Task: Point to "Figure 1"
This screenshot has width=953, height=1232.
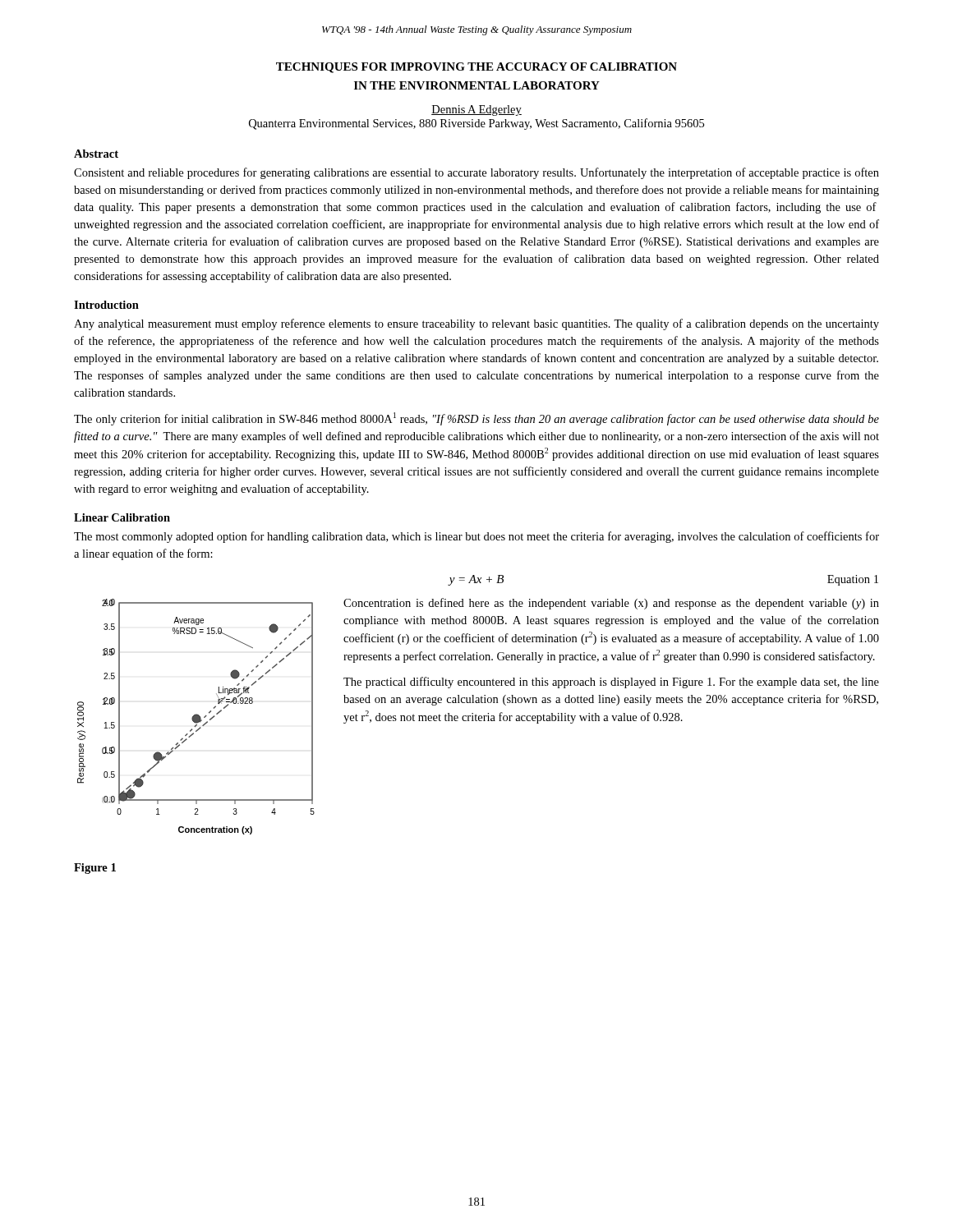Action: pos(95,867)
